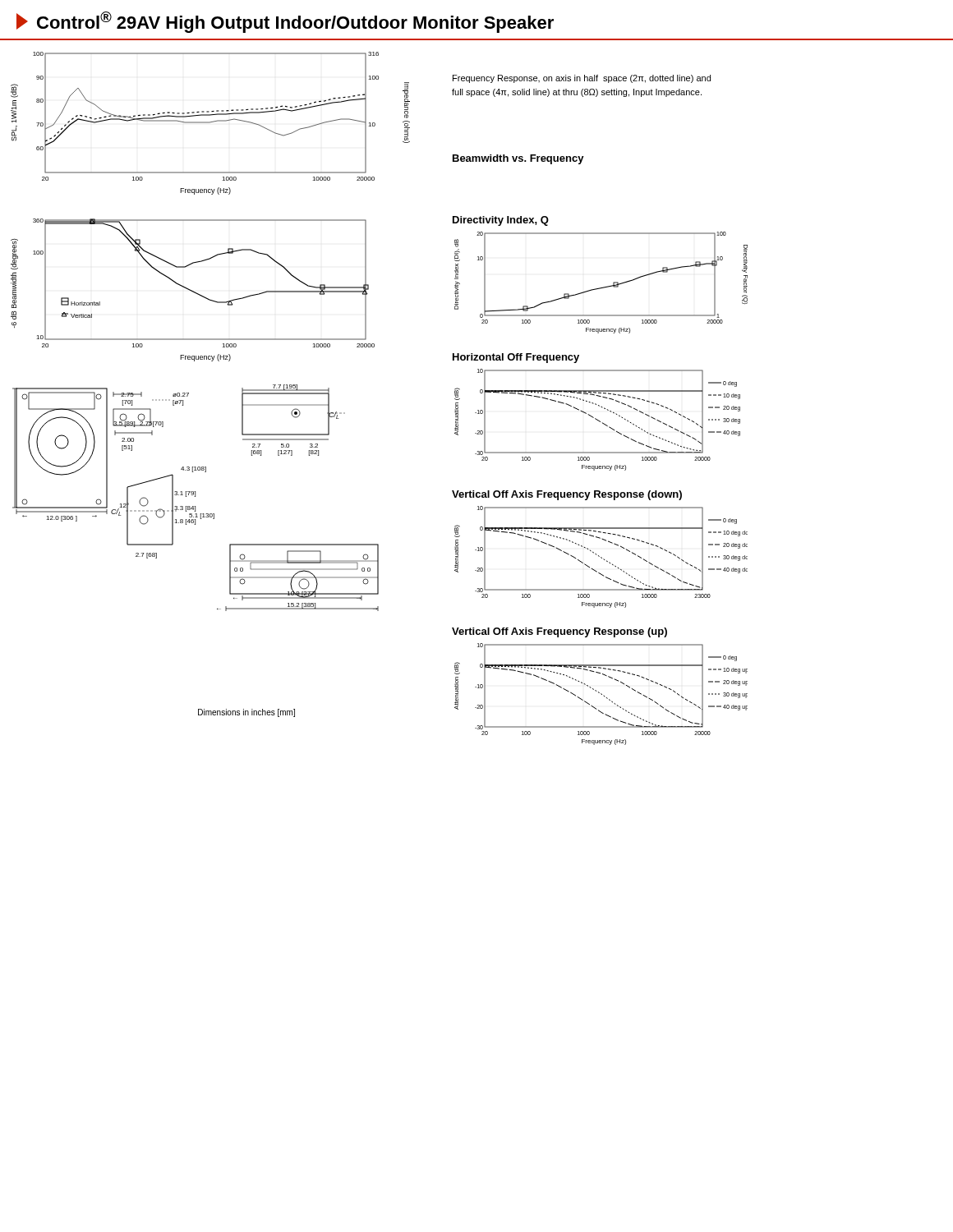Image resolution: width=953 pixels, height=1232 pixels.
Task: Select the element starting "Horizontal Off Frequency"
Action: (516, 357)
